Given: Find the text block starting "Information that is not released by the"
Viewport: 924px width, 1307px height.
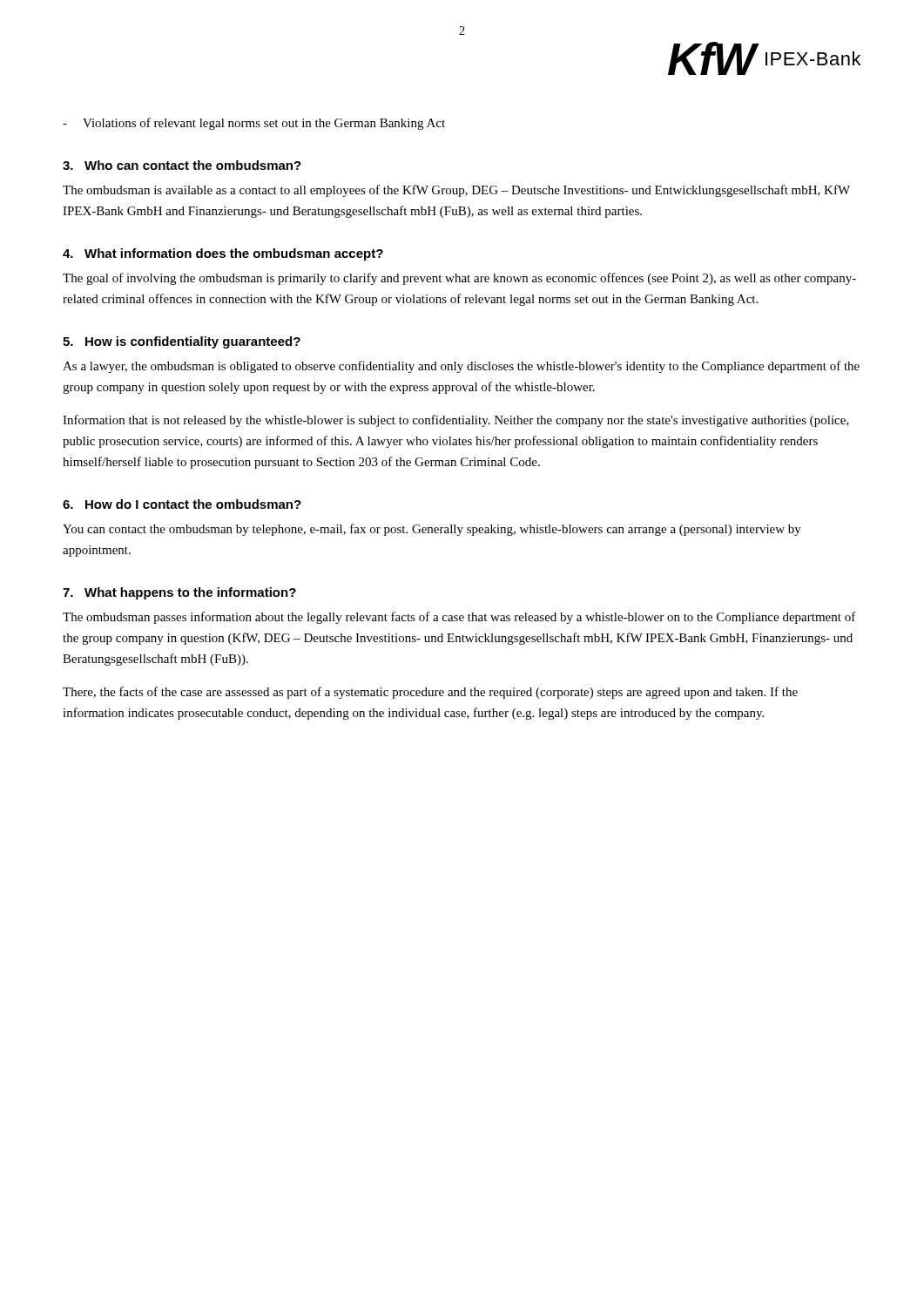Looking at the screenshot, I should point(456,440).
